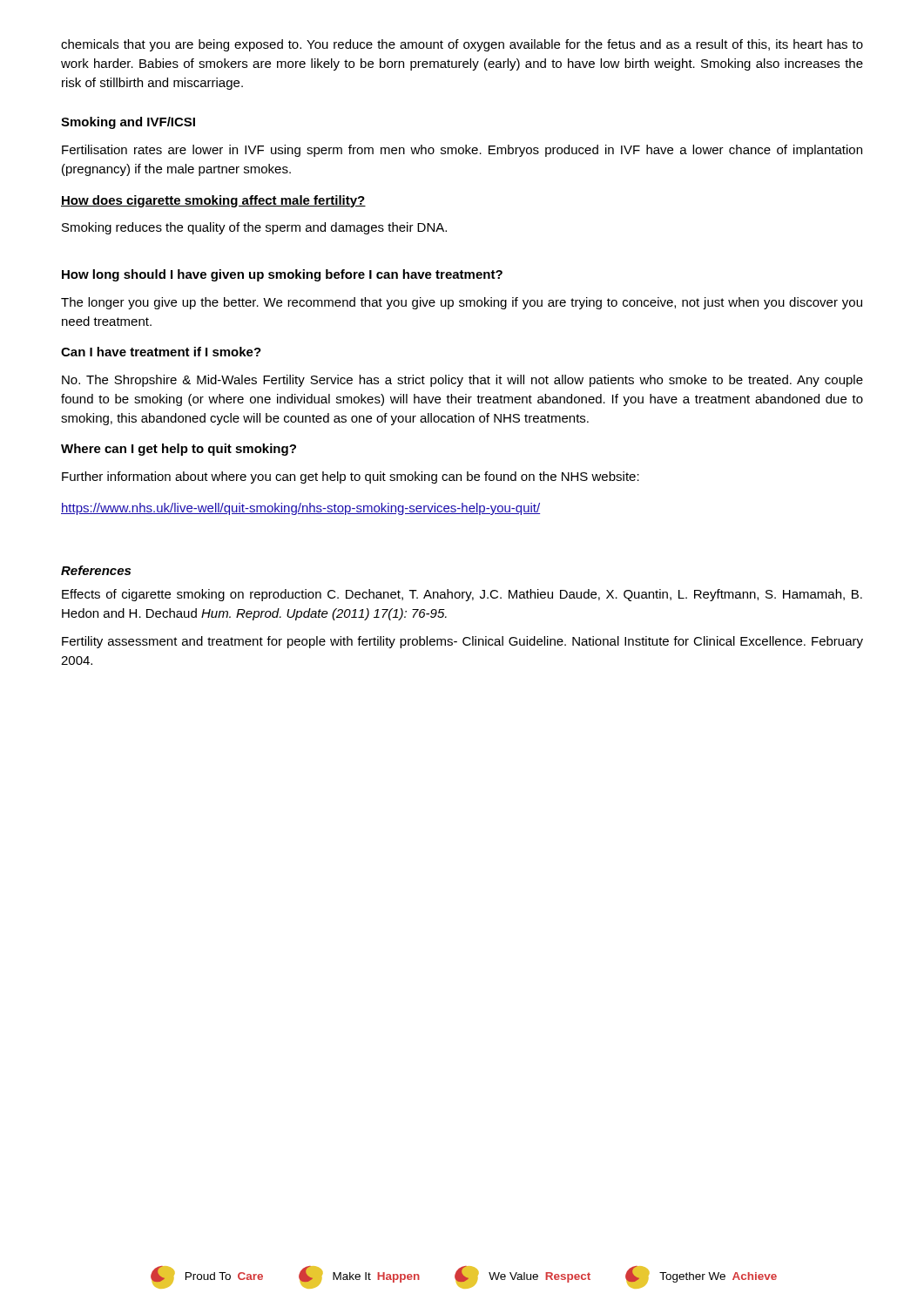The width and height of the screenshot is (924, 1307).
Task: Point to the element starting "Smoking reduces the quality"
Action: (x=254, y=228)
